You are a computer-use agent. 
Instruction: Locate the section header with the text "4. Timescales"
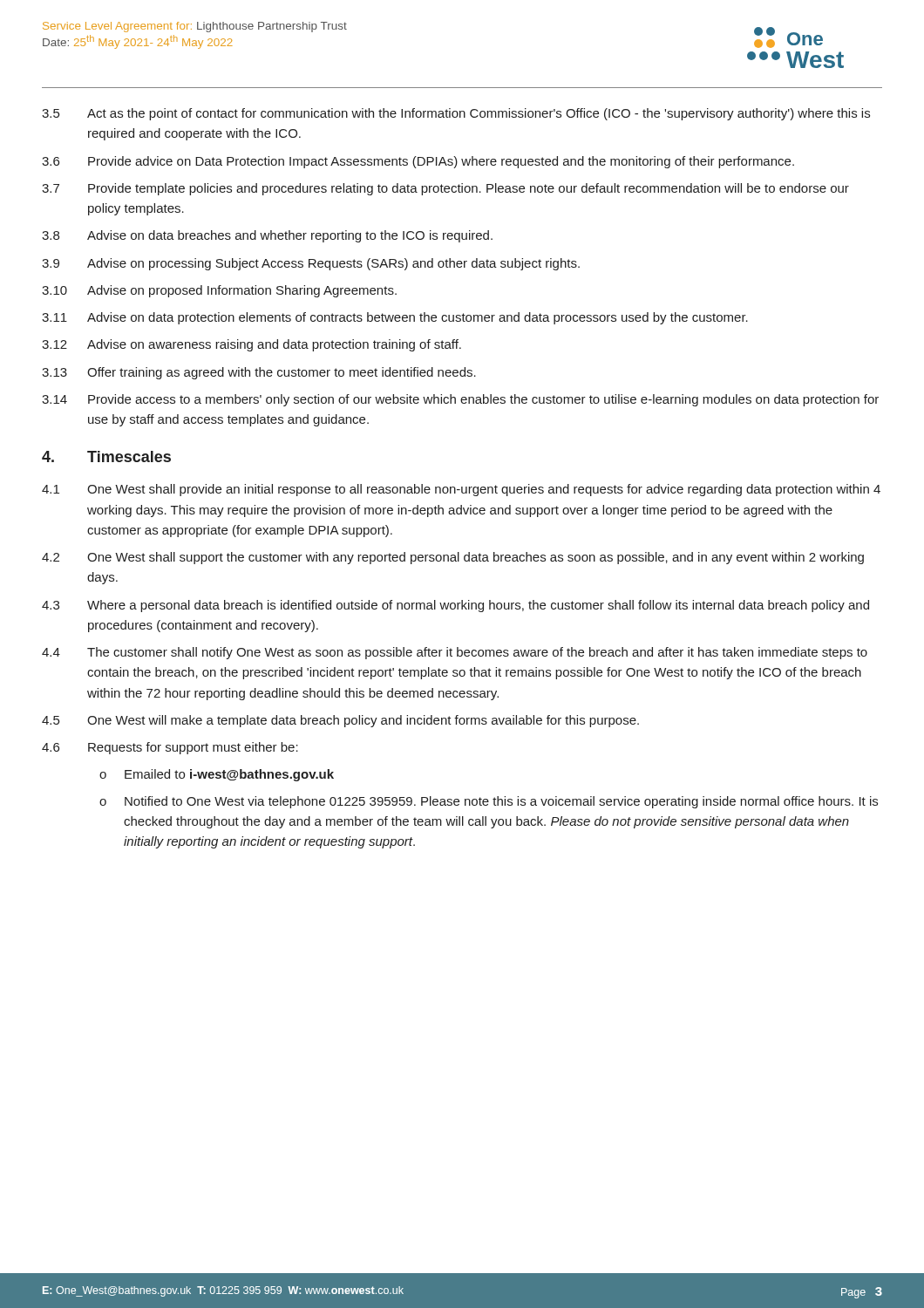click(x=107, y=458)
